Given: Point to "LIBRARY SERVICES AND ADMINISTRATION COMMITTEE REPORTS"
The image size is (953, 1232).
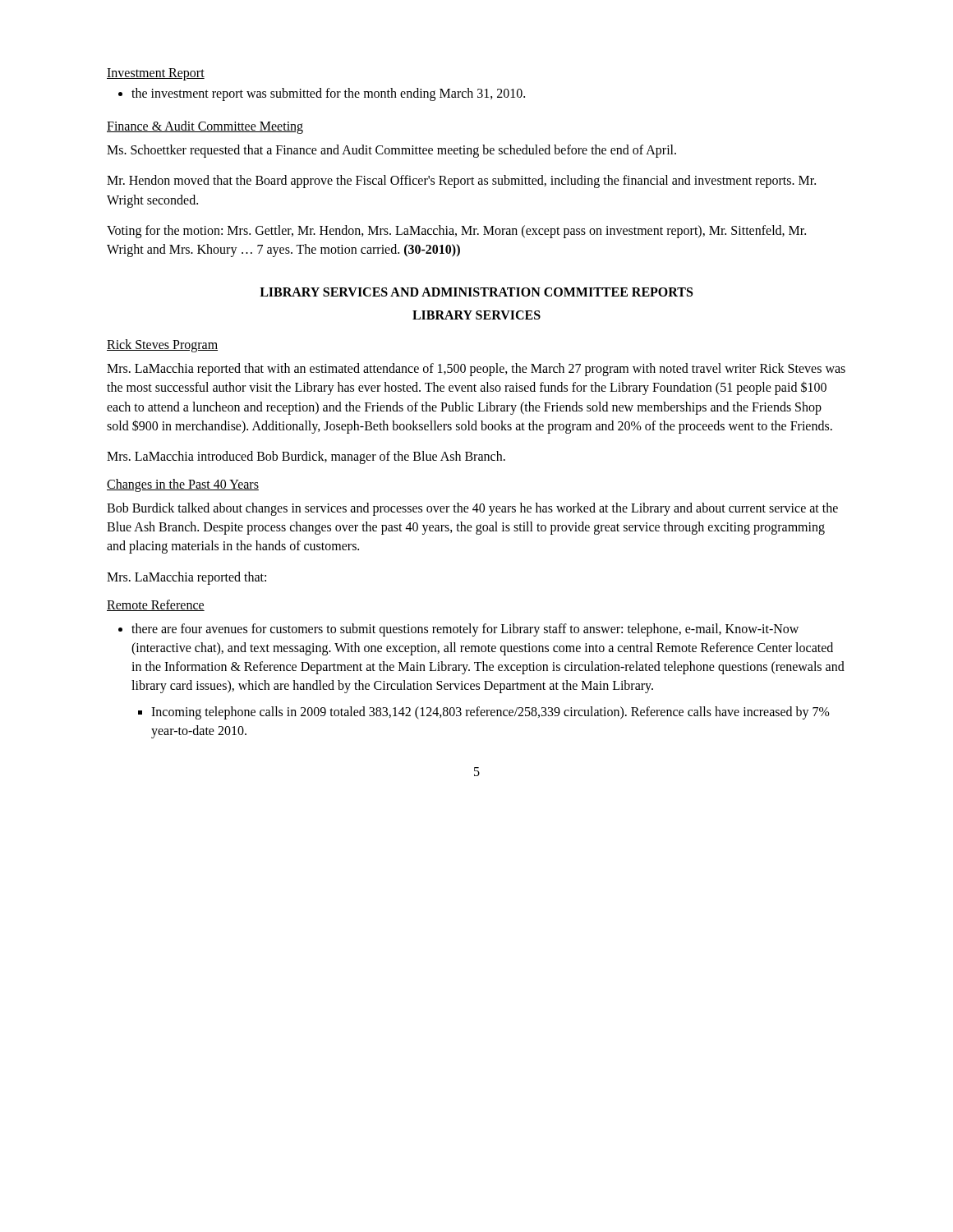Looking at the screenshot, I should (x=476, y=292).
